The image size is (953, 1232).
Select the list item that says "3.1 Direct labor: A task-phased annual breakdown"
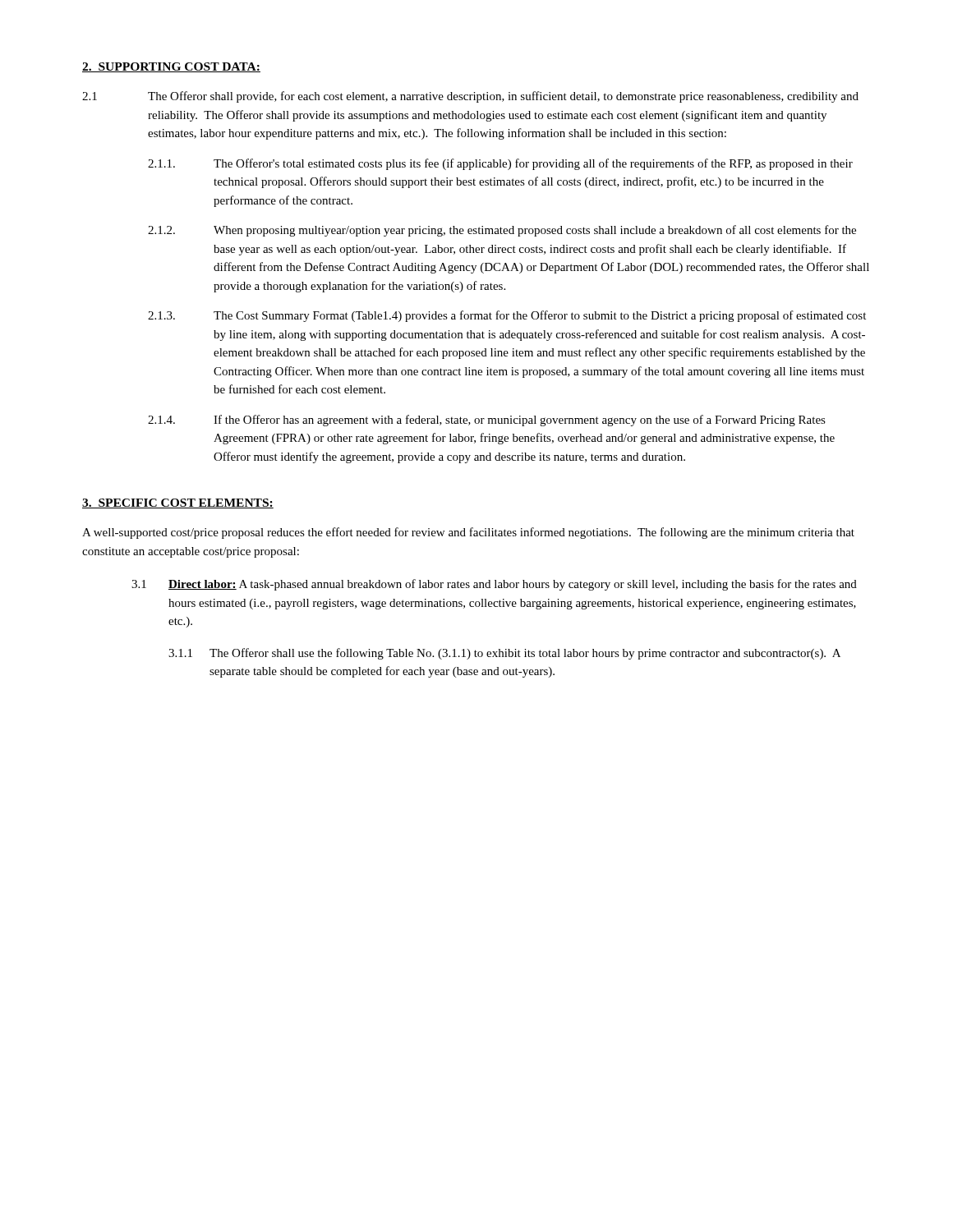[501, 603]
